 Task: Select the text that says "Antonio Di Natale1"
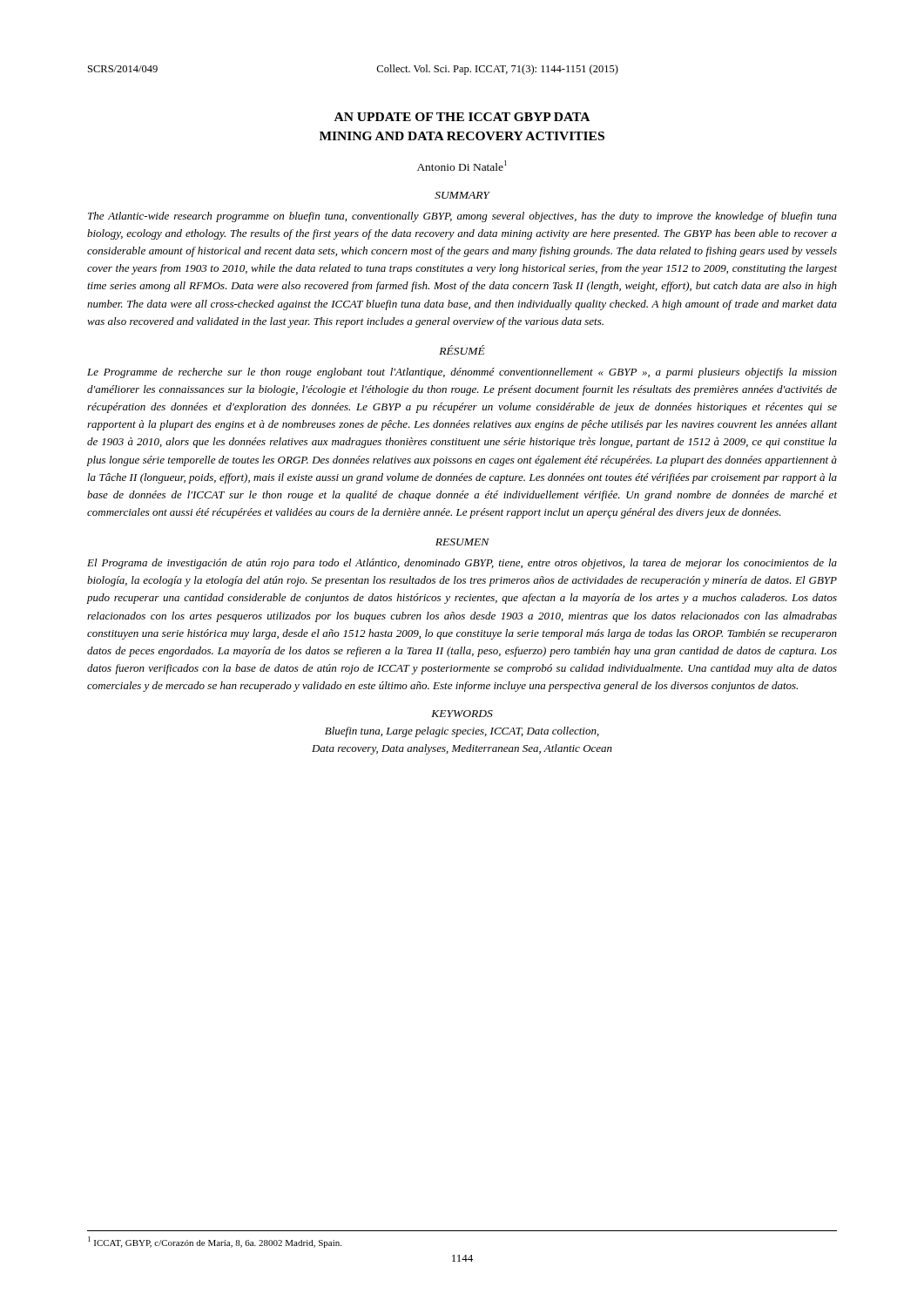462,166
